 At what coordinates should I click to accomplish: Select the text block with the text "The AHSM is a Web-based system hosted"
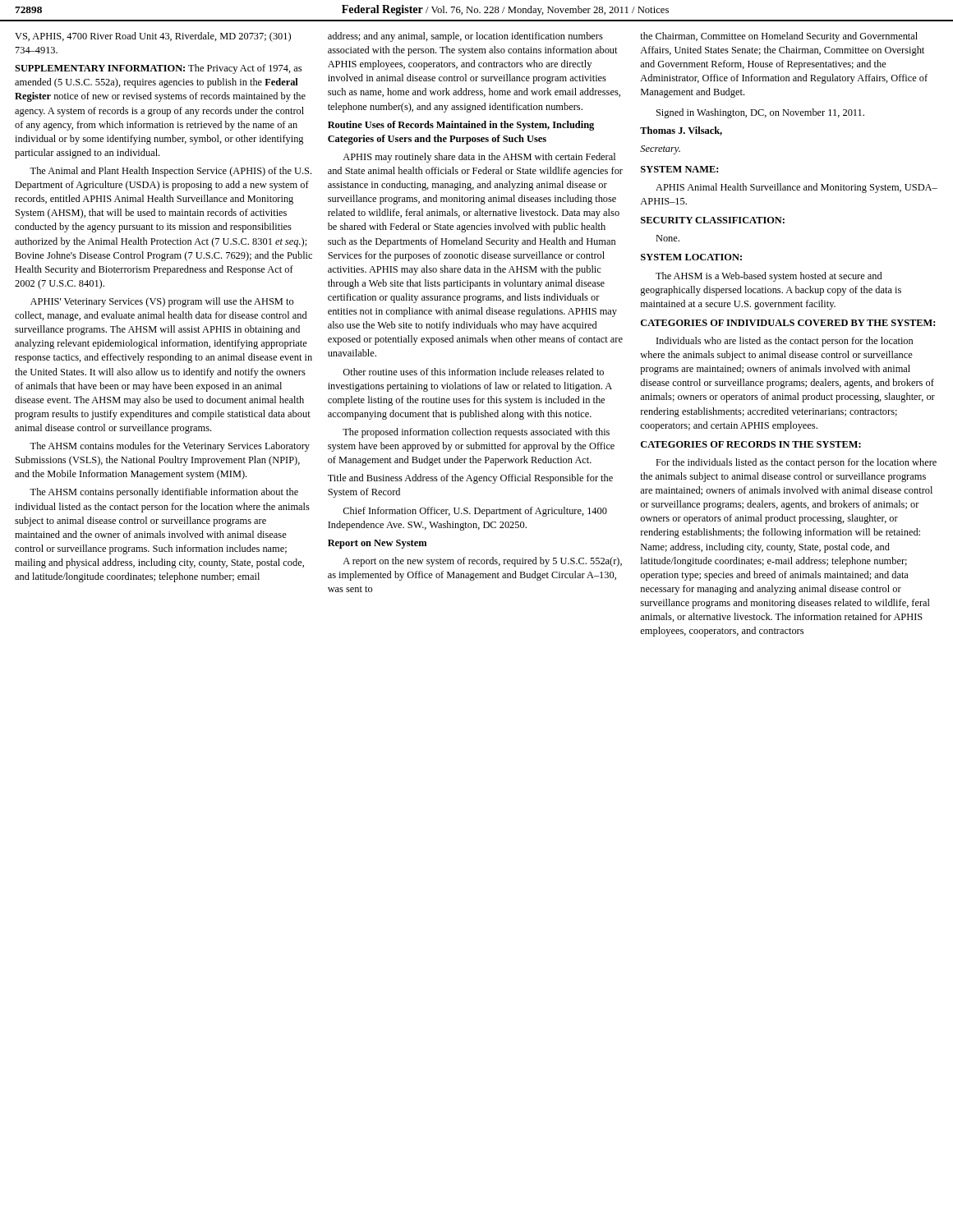pos(789,290)
